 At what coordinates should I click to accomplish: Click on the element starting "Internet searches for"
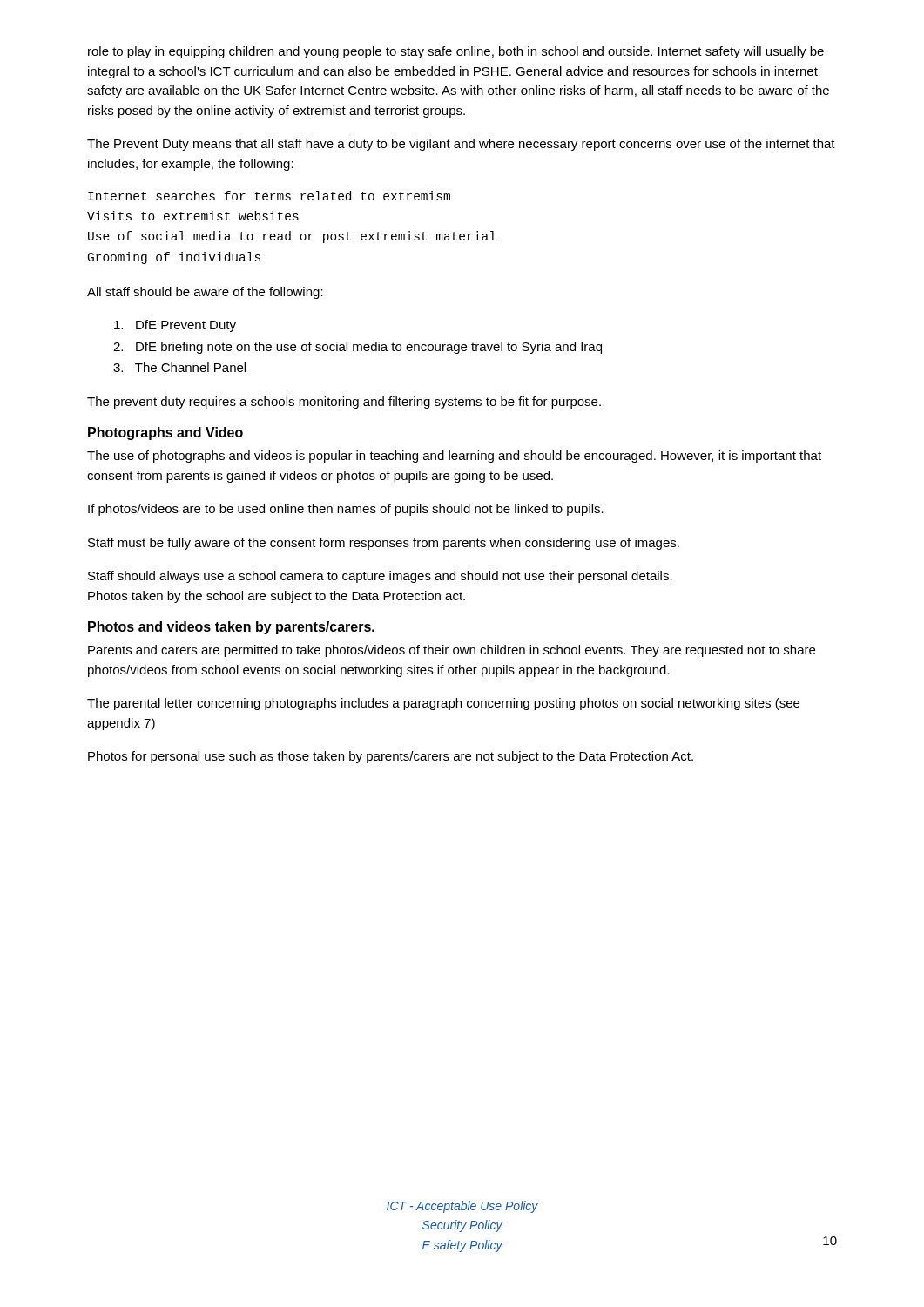point(292,227)
